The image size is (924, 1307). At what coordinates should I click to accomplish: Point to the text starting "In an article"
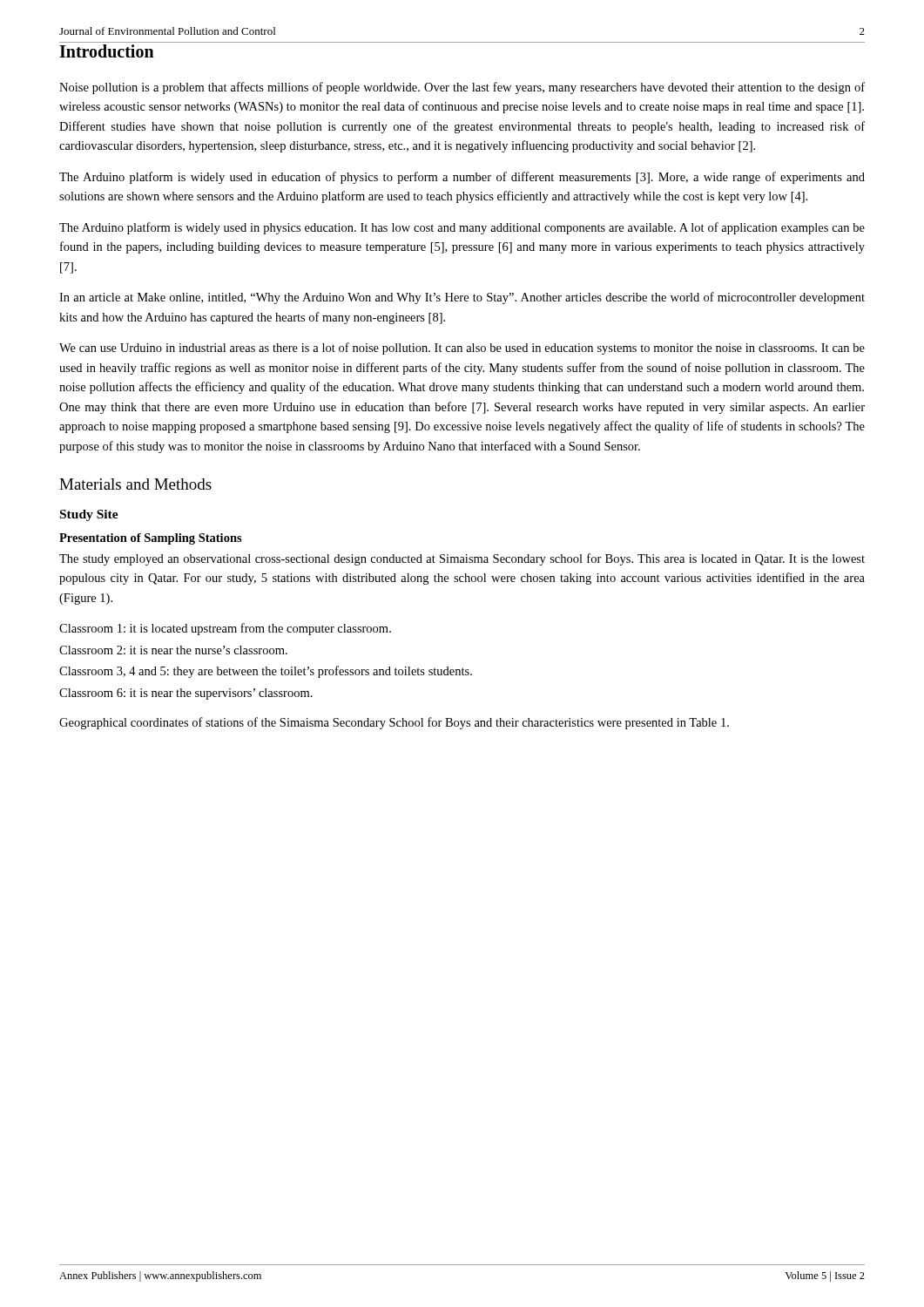coord(462,307)
